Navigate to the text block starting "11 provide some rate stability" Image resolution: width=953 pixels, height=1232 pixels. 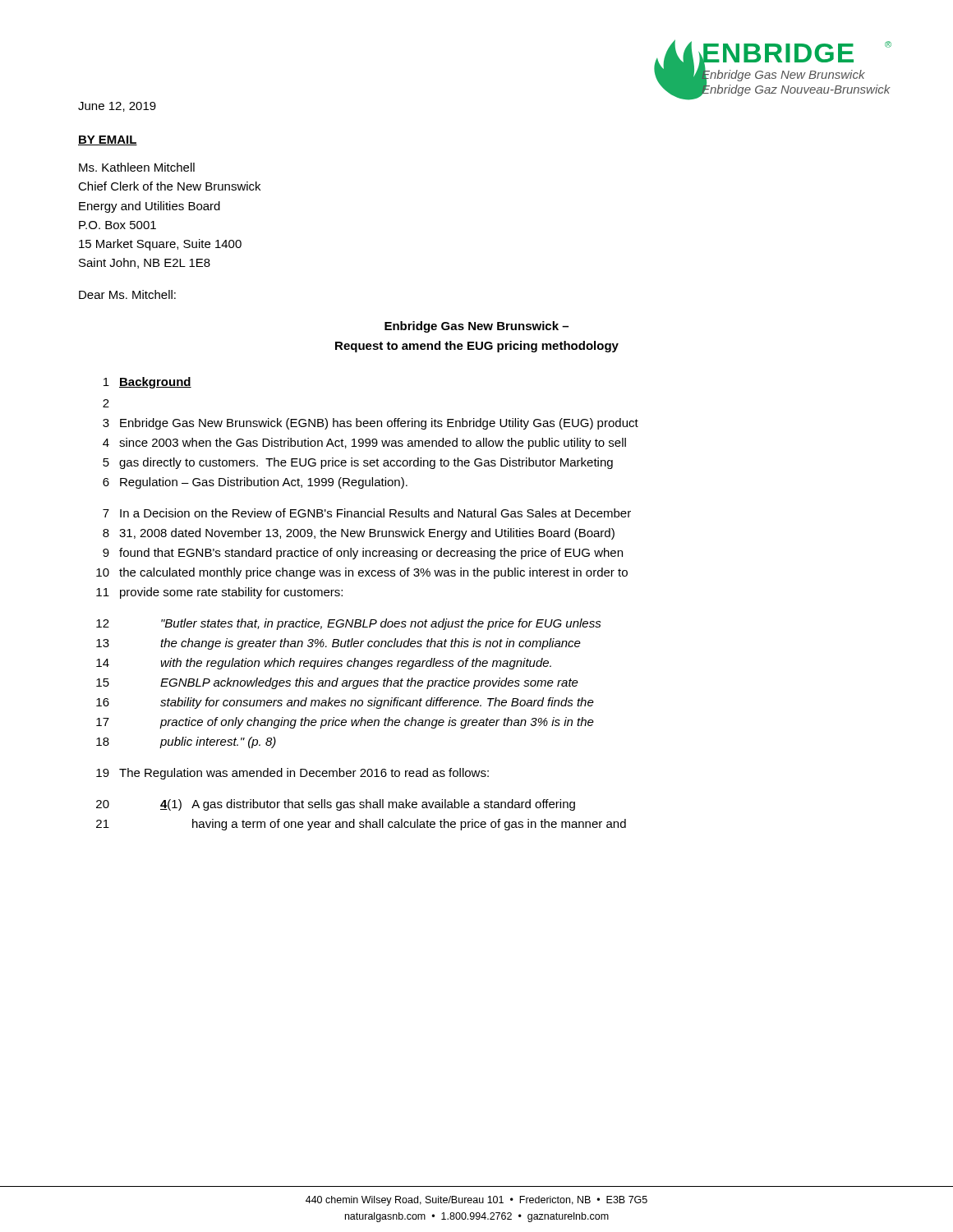(x=219, y=593)
